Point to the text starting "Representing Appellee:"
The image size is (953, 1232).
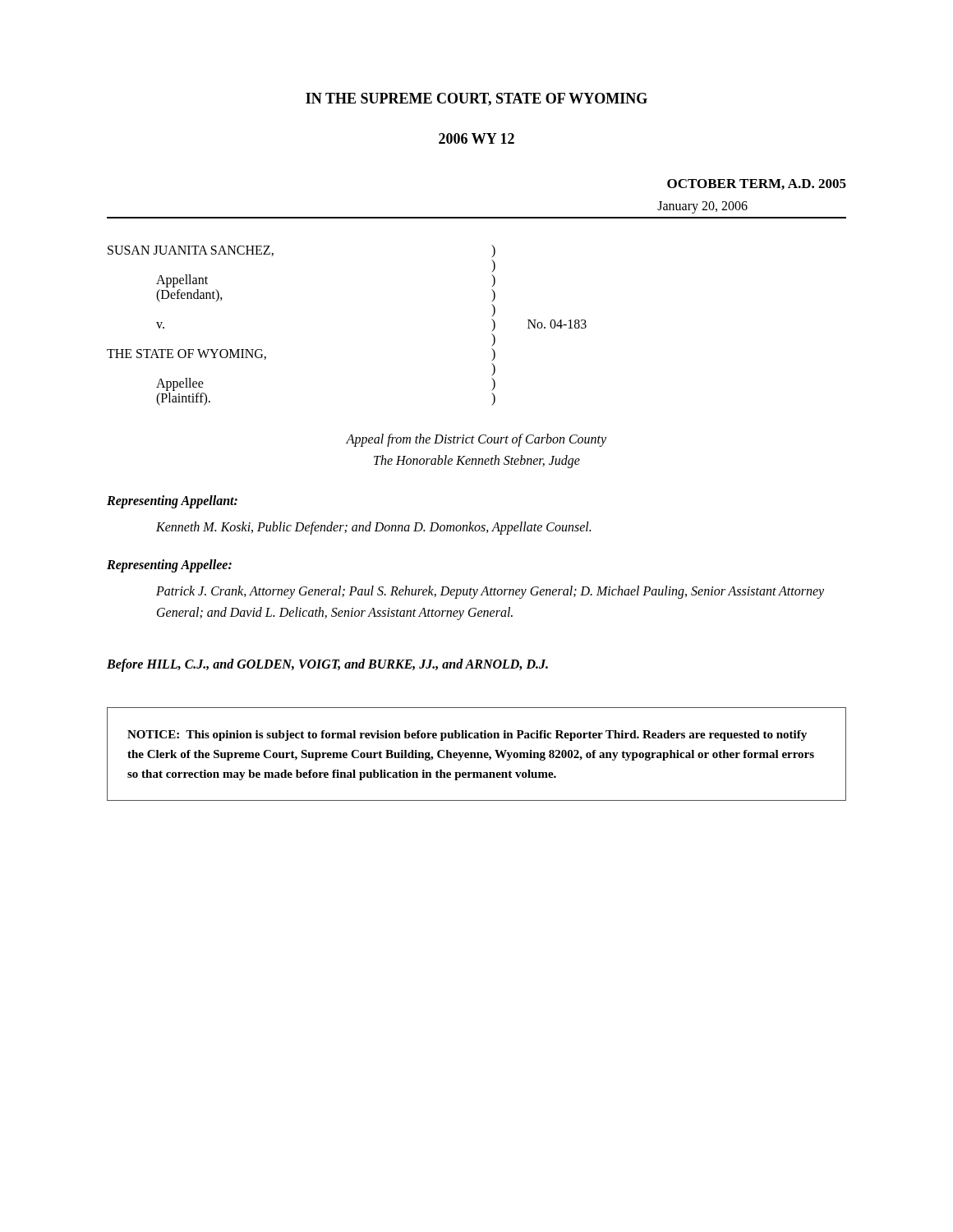(170, 565)
